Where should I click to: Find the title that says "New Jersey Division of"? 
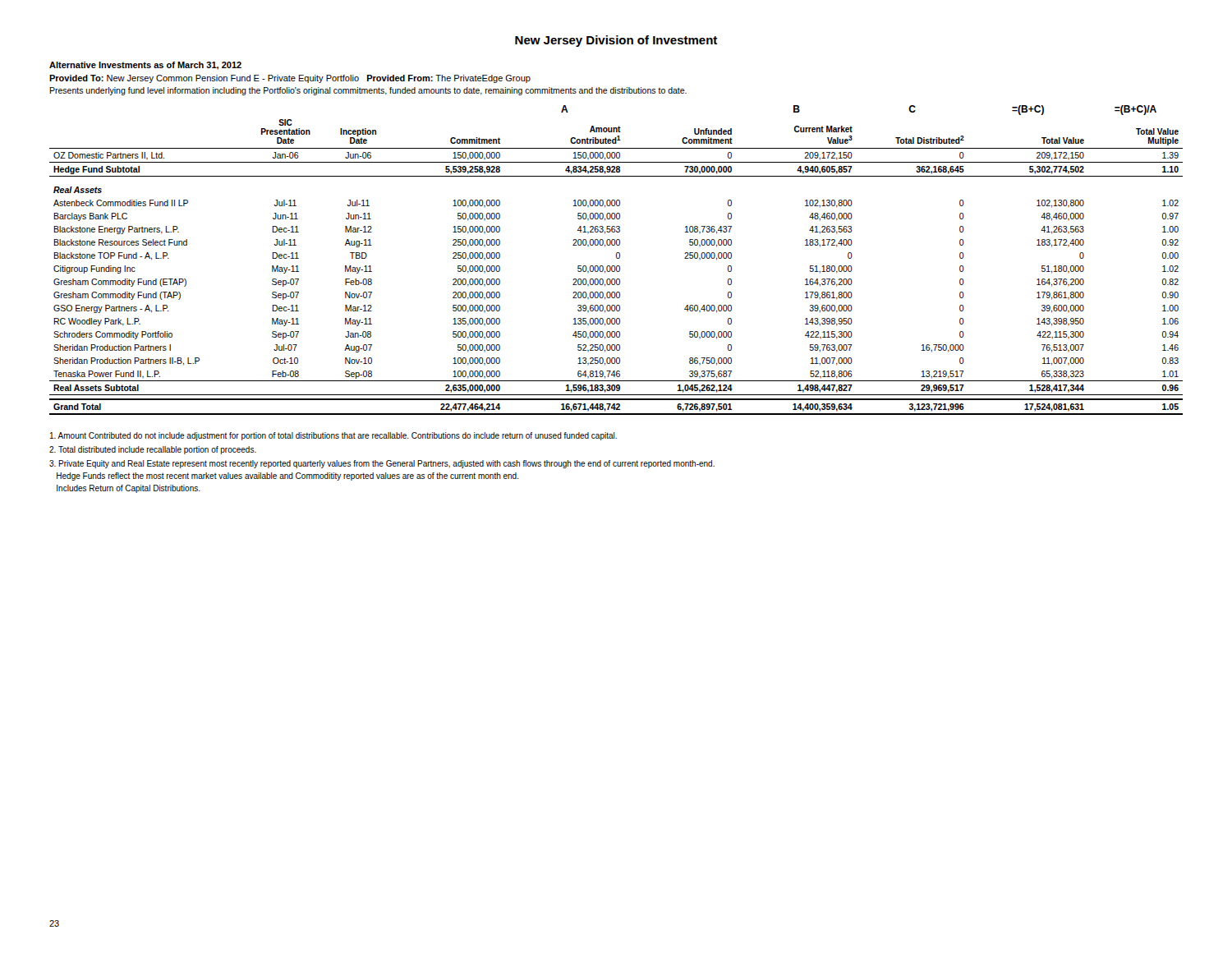click(616, 40)
